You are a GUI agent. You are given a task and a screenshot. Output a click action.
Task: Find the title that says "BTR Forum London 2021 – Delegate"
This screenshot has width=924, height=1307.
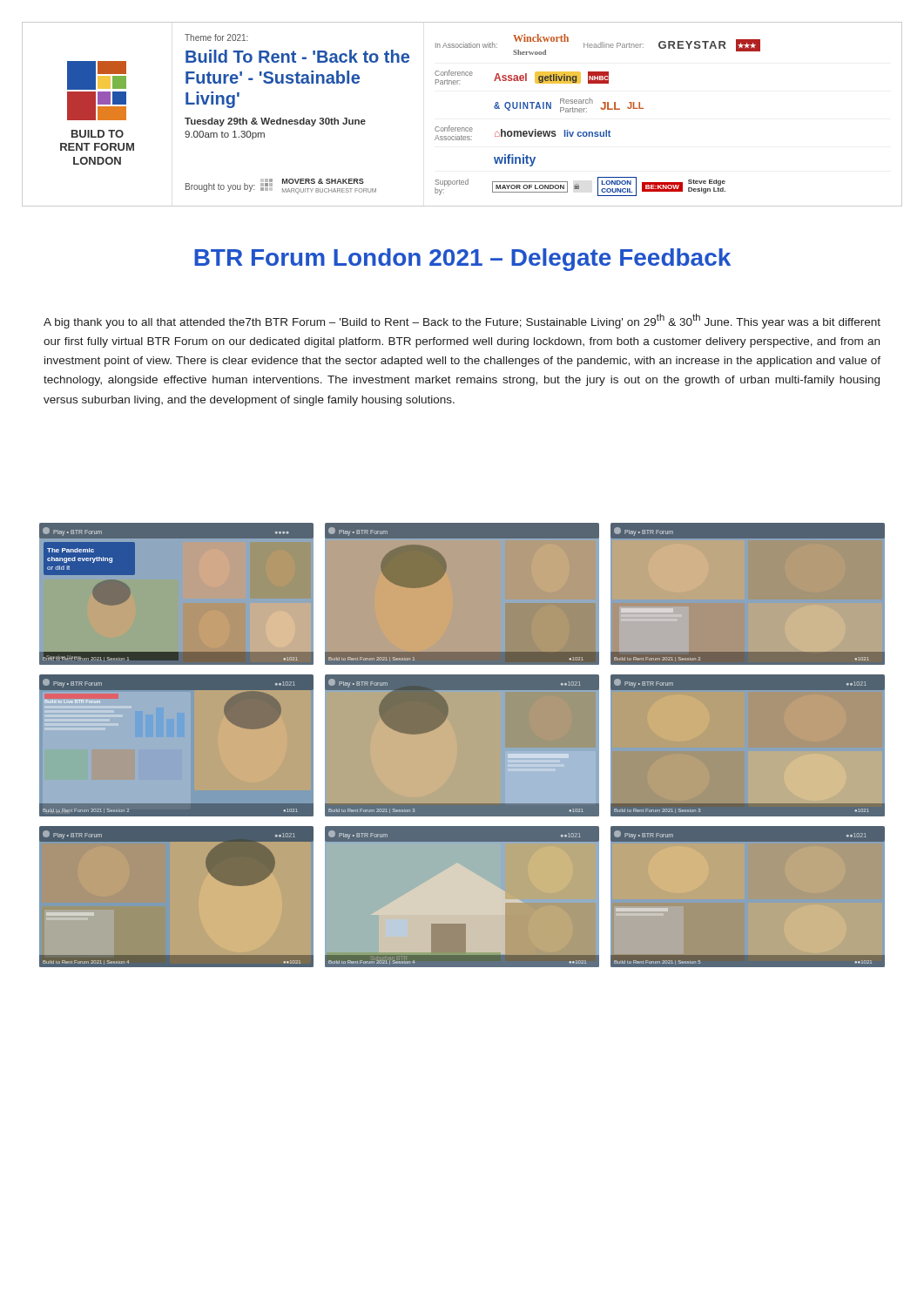pyautogui.click(x=462, y=254)
